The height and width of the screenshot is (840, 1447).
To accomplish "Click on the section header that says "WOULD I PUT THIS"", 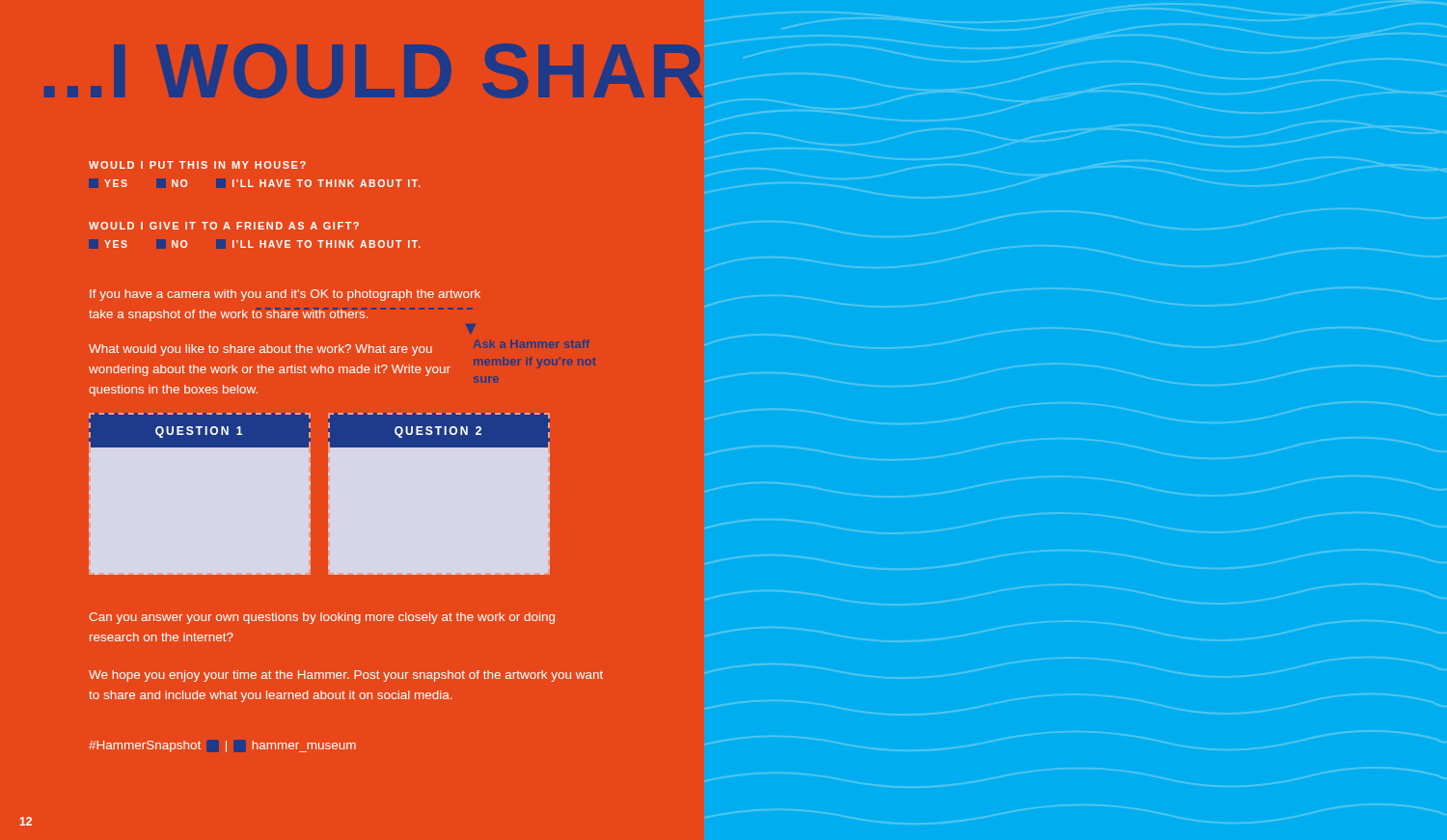I will click(x=198, y=165).
